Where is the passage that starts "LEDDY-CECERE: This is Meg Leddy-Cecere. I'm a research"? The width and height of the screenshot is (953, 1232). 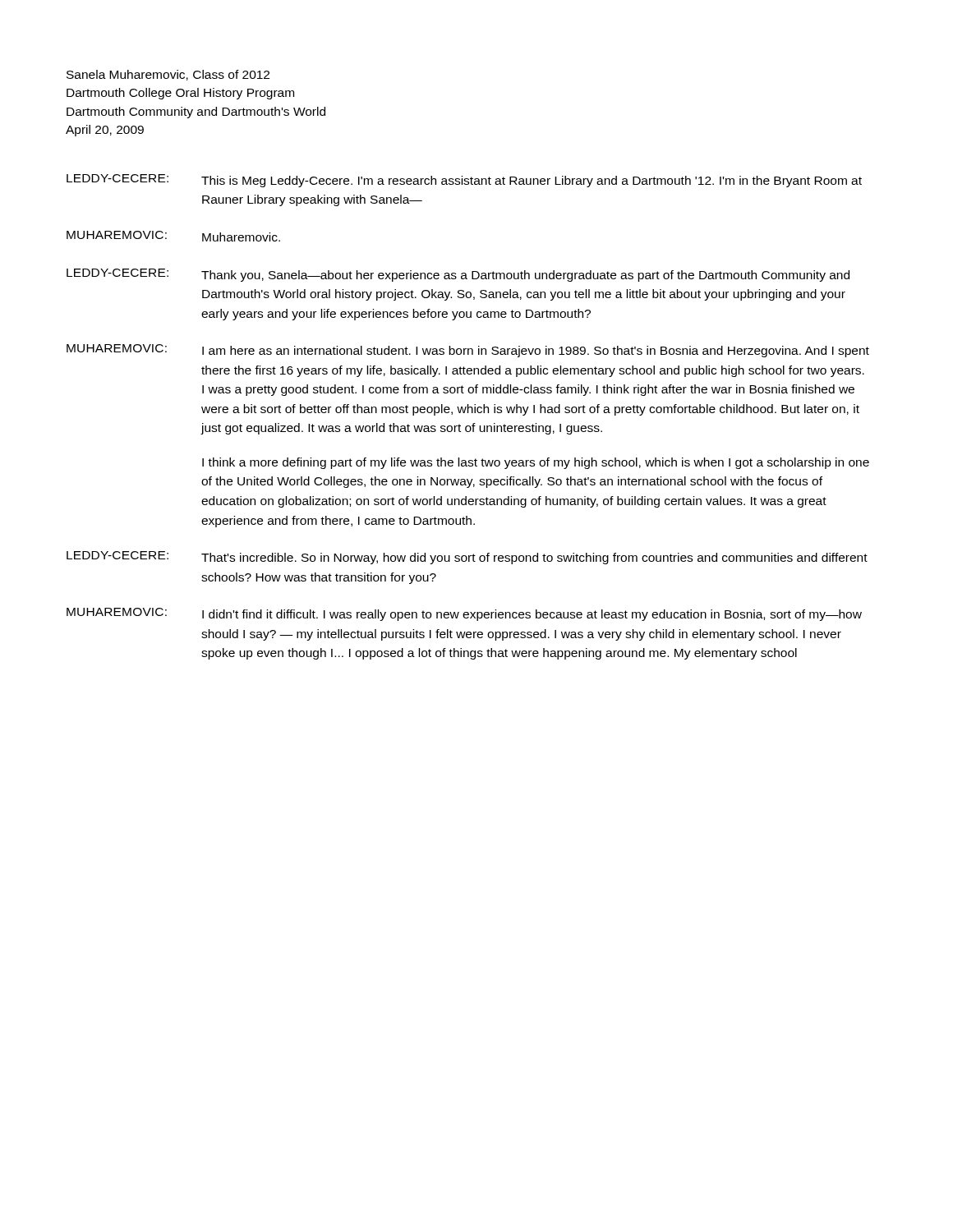point(464,181)
